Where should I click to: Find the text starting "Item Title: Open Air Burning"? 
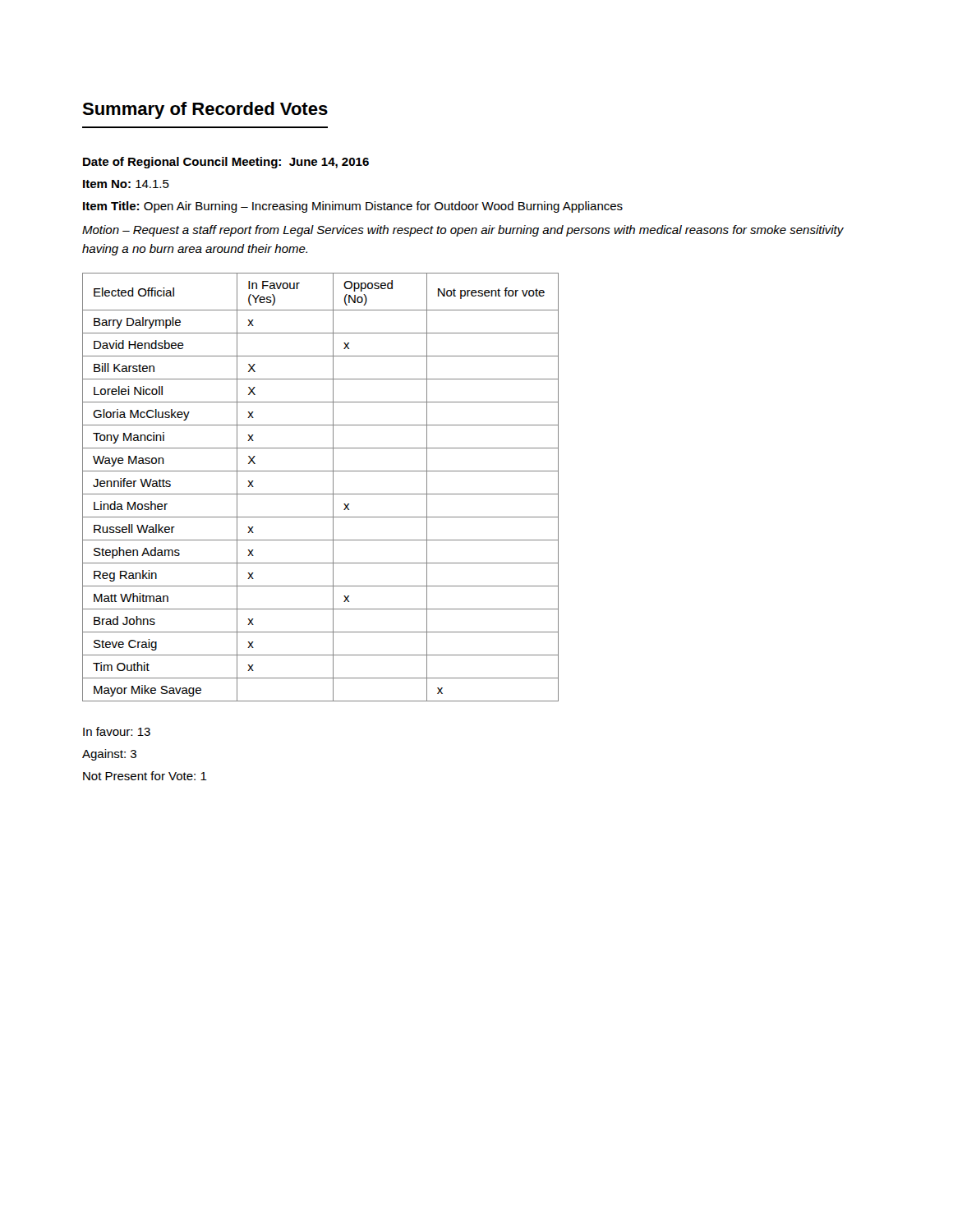(x=352, y=206)
